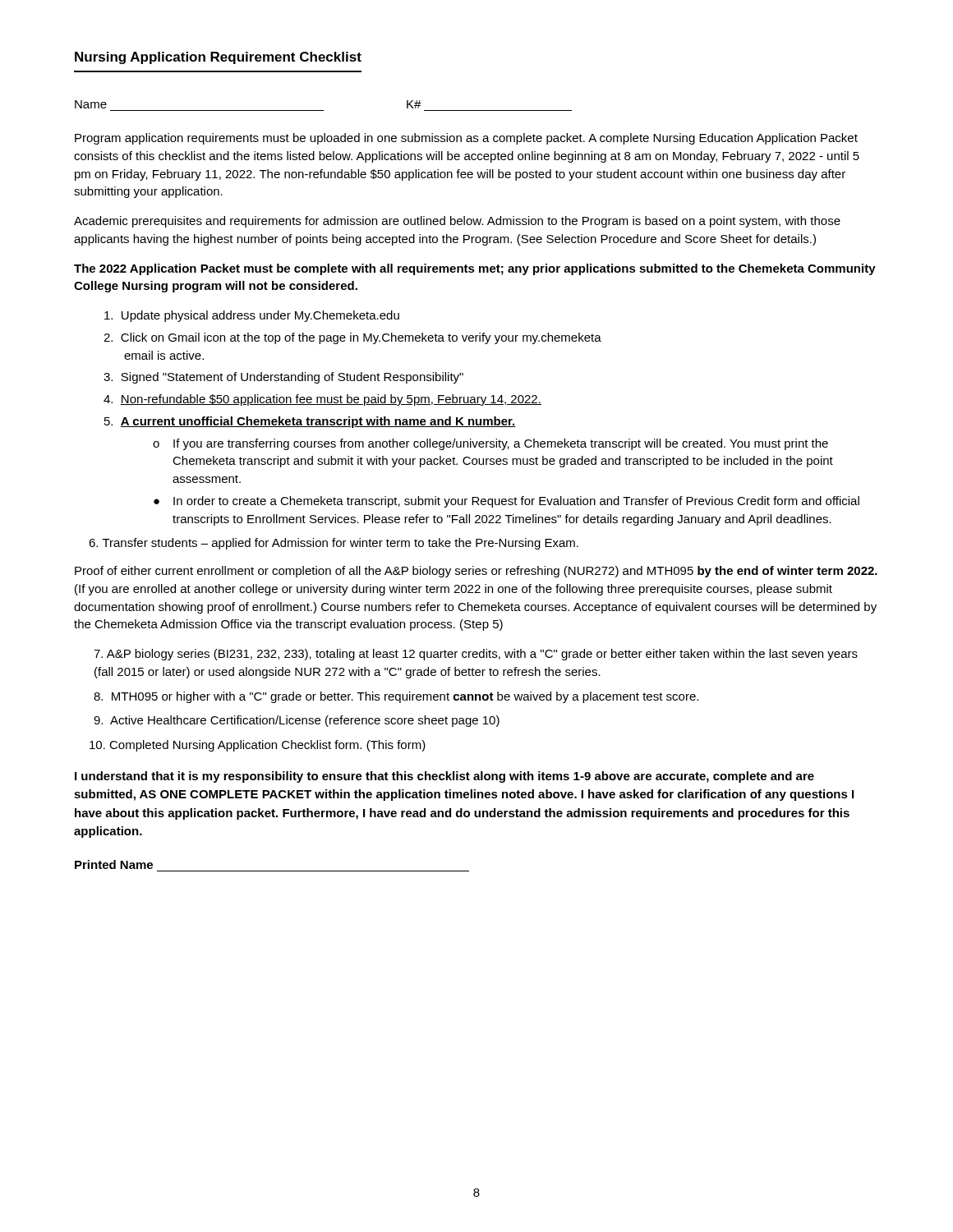The height and width of the screenshot is (1232, 953).
Task: Click on the block starting "Academic prerequisites and requirements"
Action: pos(457,229)
